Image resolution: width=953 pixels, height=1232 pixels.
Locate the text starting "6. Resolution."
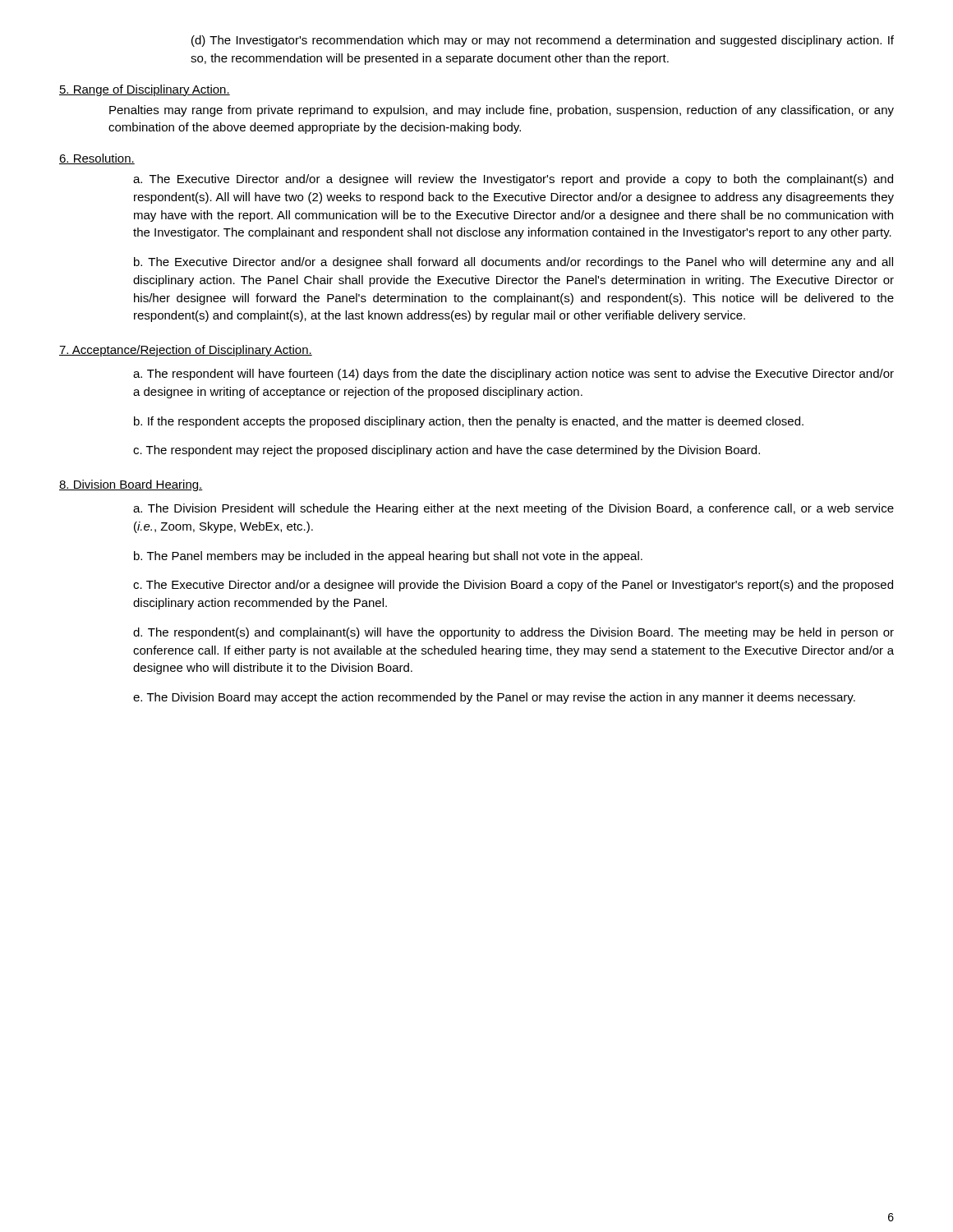pos(97,159)
